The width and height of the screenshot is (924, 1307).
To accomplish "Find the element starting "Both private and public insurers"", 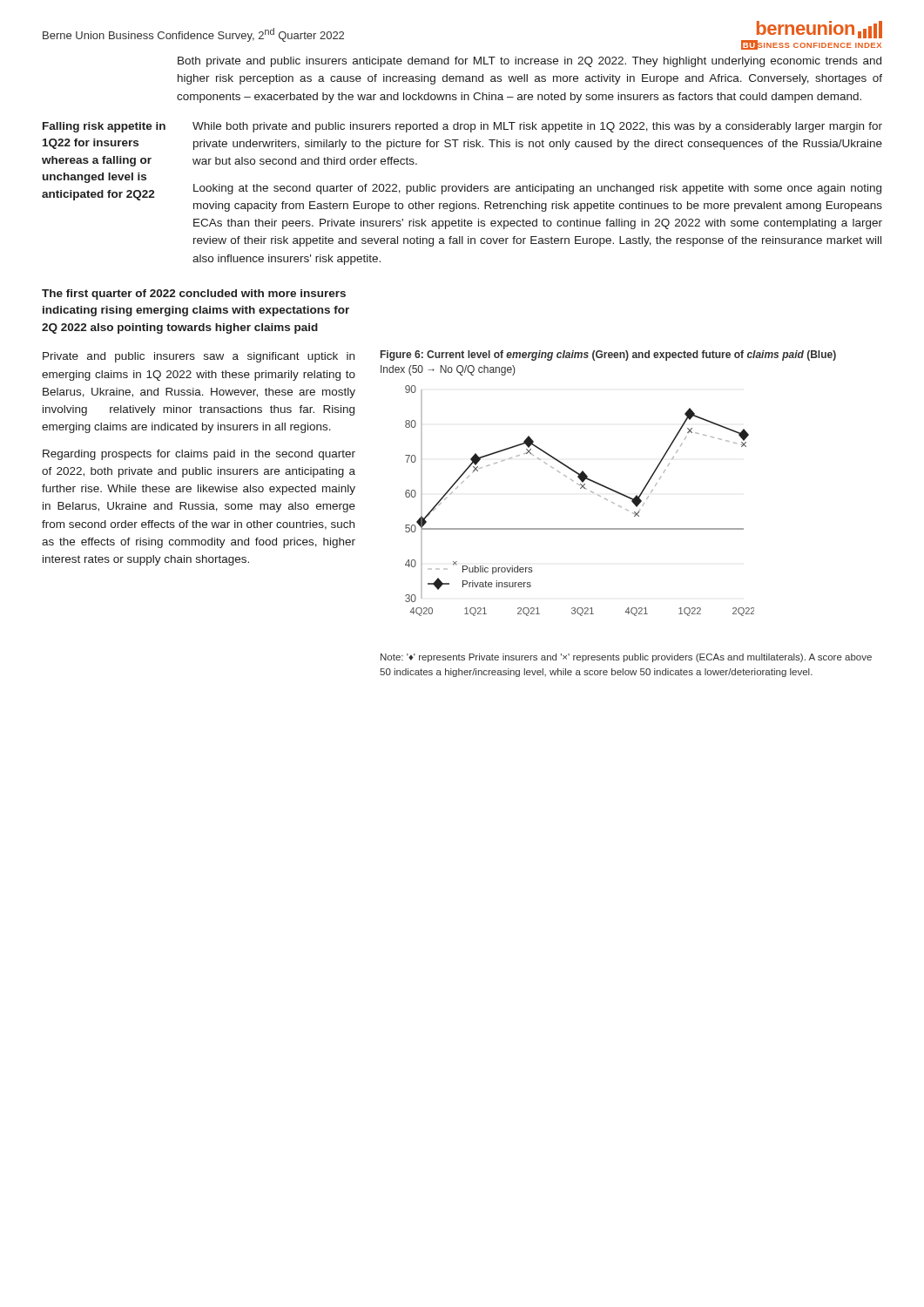I will pyautogui.click(x=529, y=79).
